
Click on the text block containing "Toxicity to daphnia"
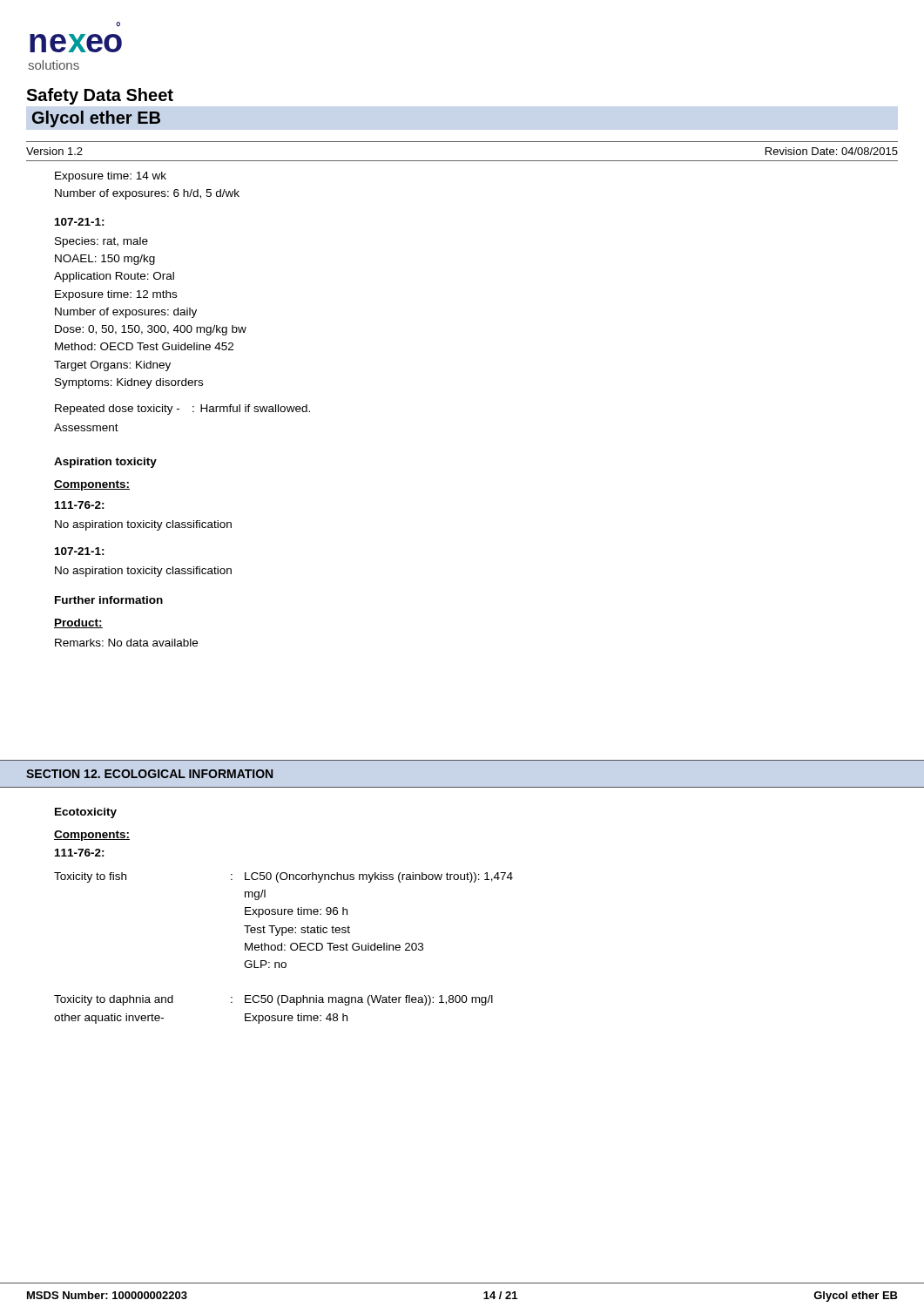tap(467, 1009)
